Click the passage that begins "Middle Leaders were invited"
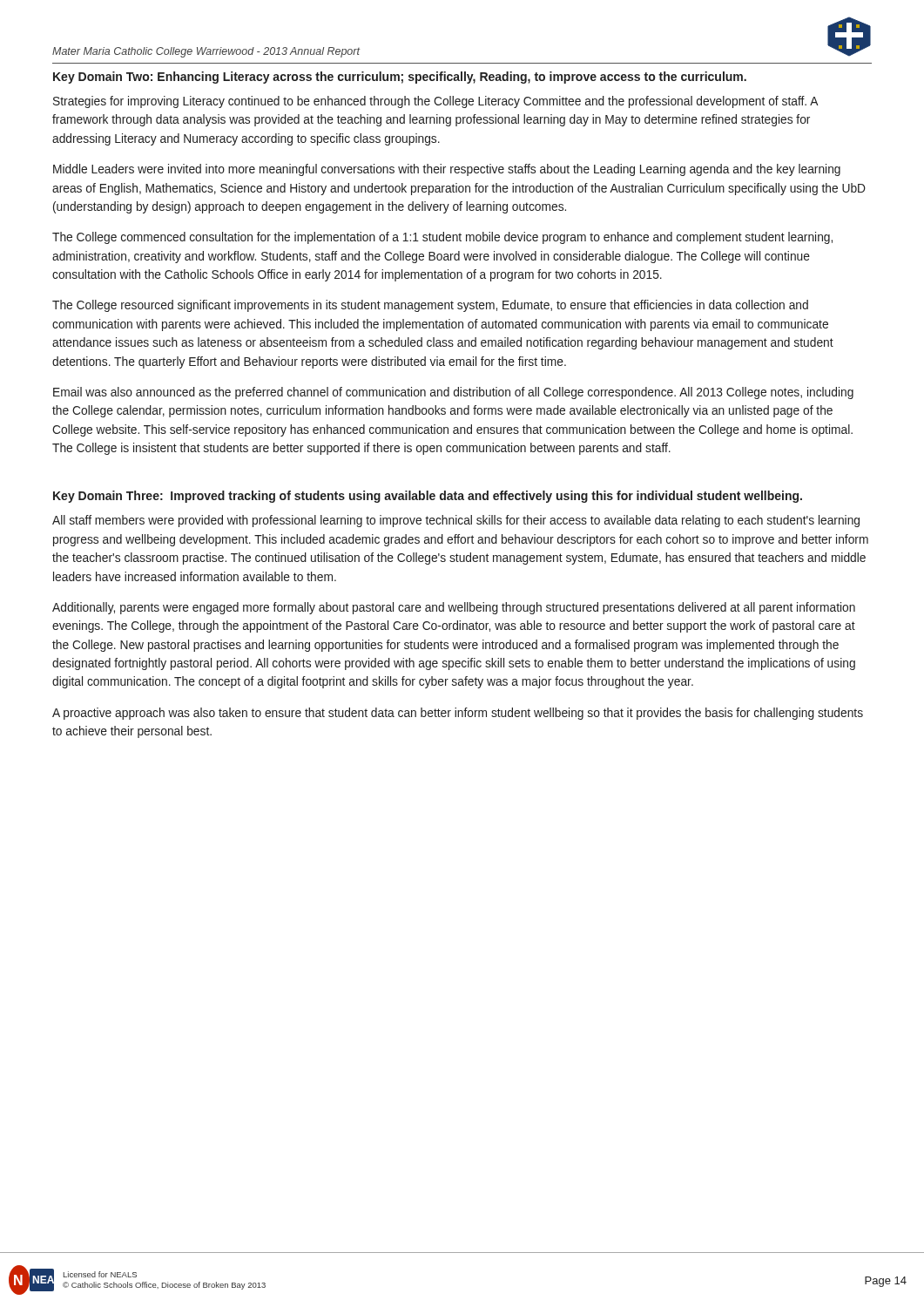The image size is (924, 1307). point(459,188)
